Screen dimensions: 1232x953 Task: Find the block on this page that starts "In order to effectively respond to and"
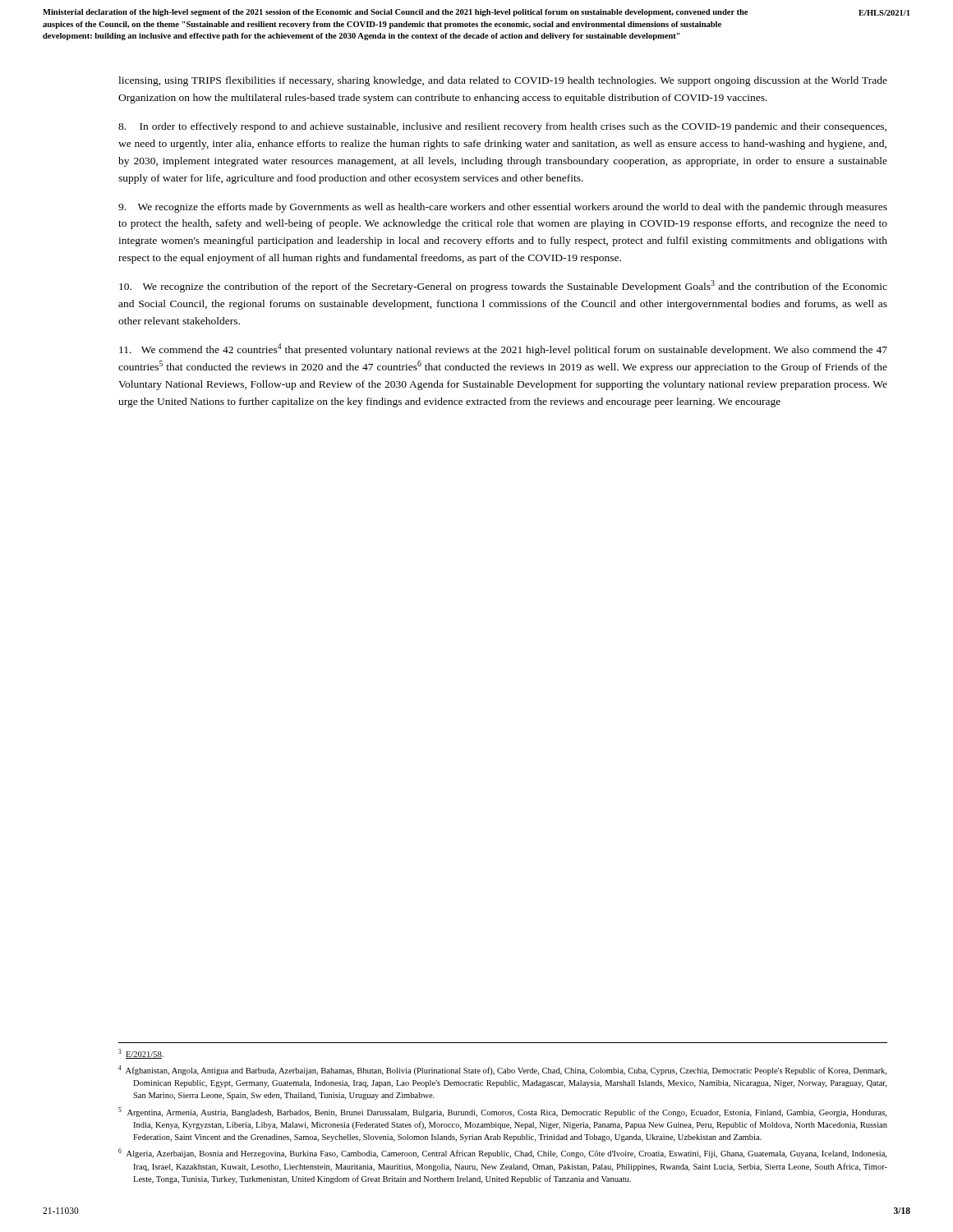(503, 152)
